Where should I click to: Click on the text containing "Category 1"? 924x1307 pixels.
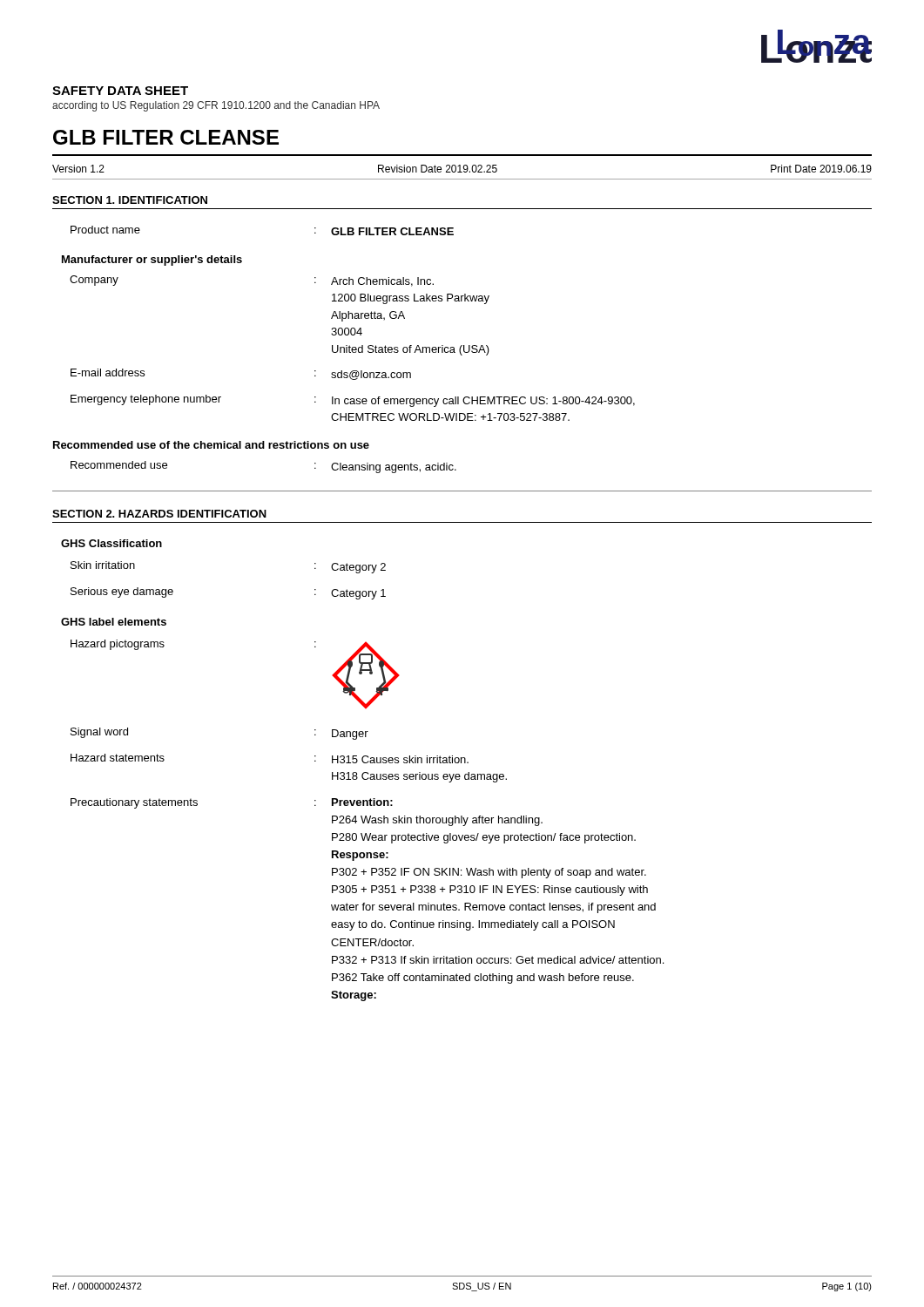click(359, 592)
